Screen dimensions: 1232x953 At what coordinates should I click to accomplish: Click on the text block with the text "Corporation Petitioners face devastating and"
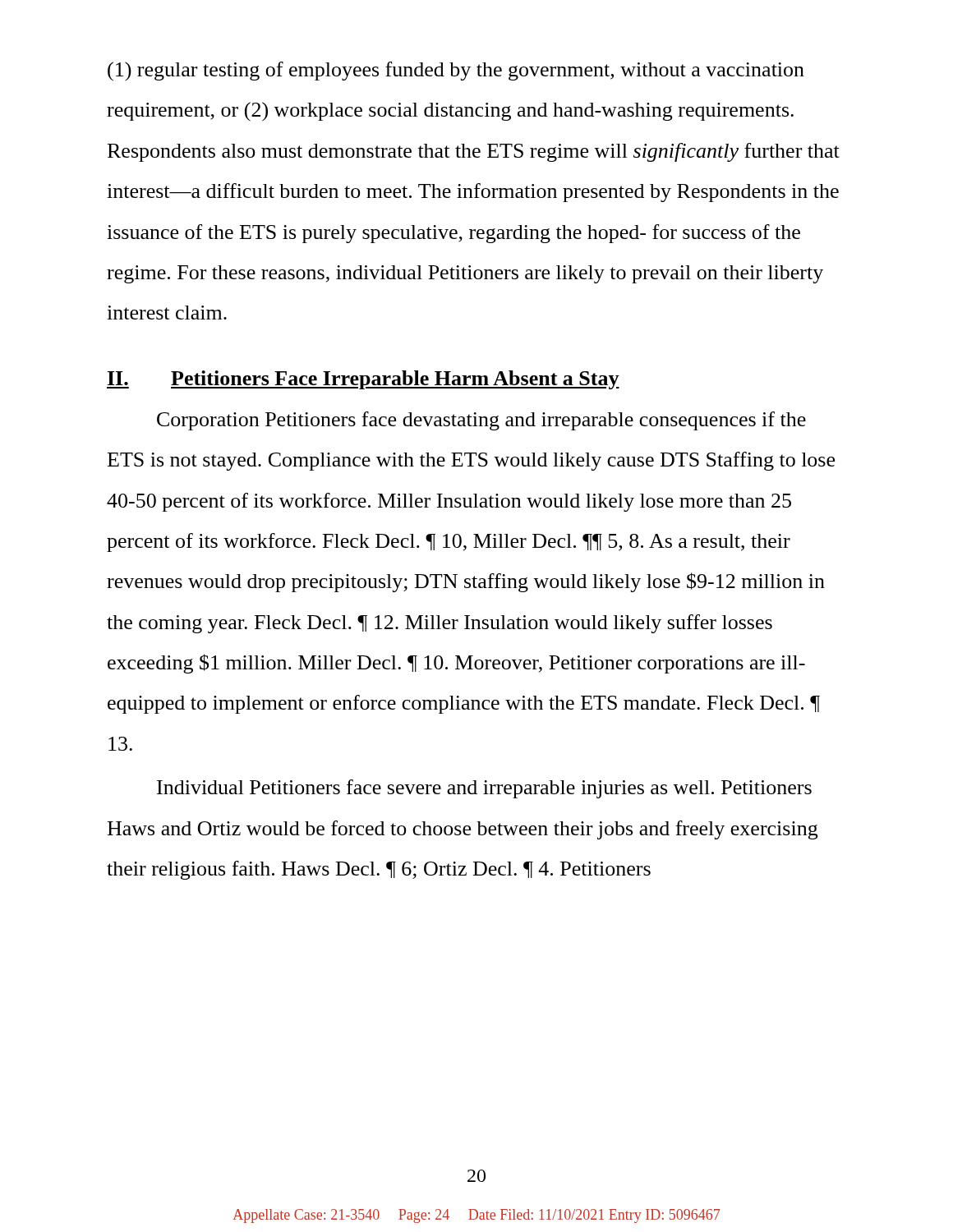471,581
